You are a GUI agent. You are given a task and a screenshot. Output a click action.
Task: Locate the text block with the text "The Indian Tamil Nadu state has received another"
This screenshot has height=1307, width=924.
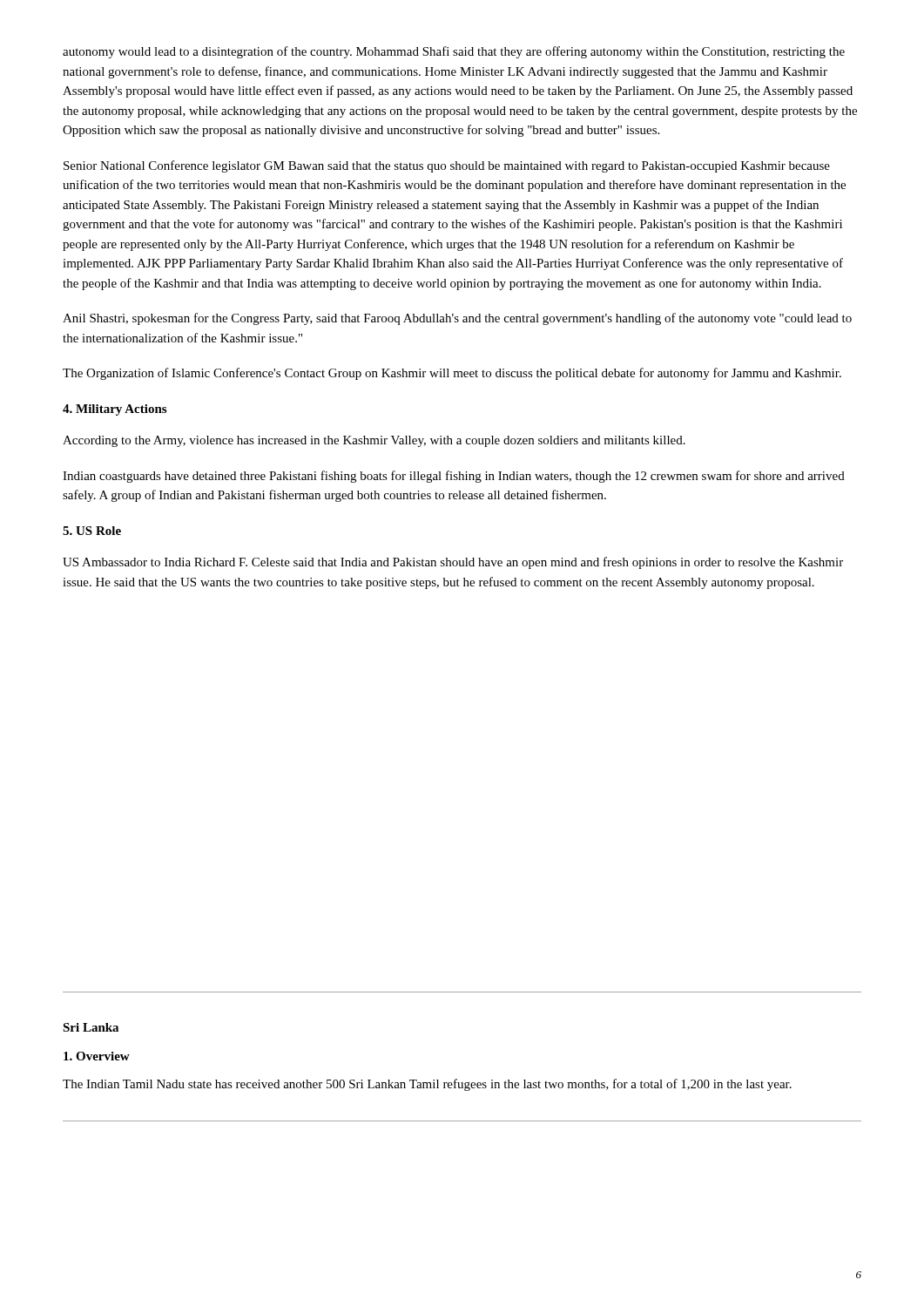click(x=462, y=1084)
